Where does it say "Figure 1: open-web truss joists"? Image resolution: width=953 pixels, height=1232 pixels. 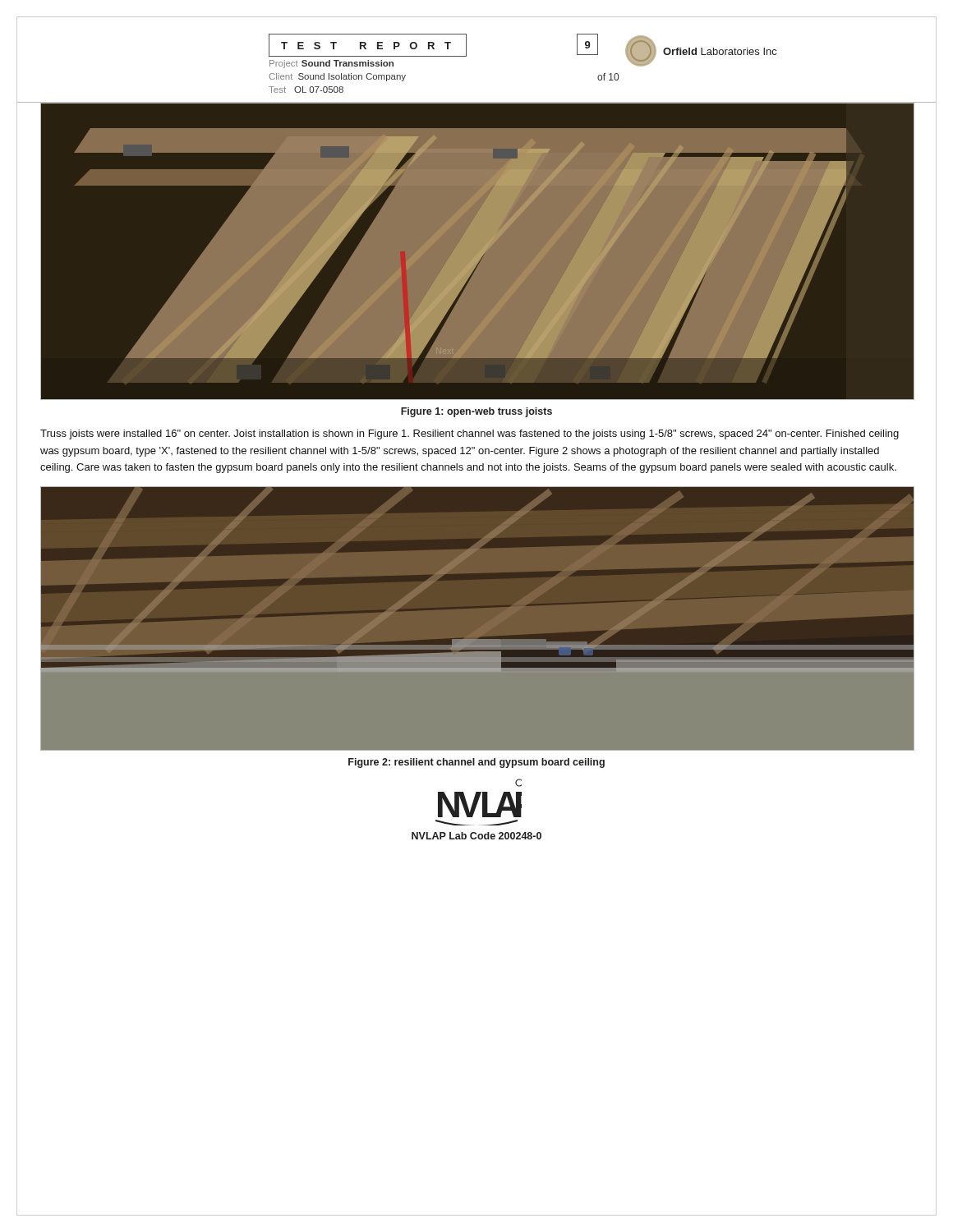coord(476,411)
